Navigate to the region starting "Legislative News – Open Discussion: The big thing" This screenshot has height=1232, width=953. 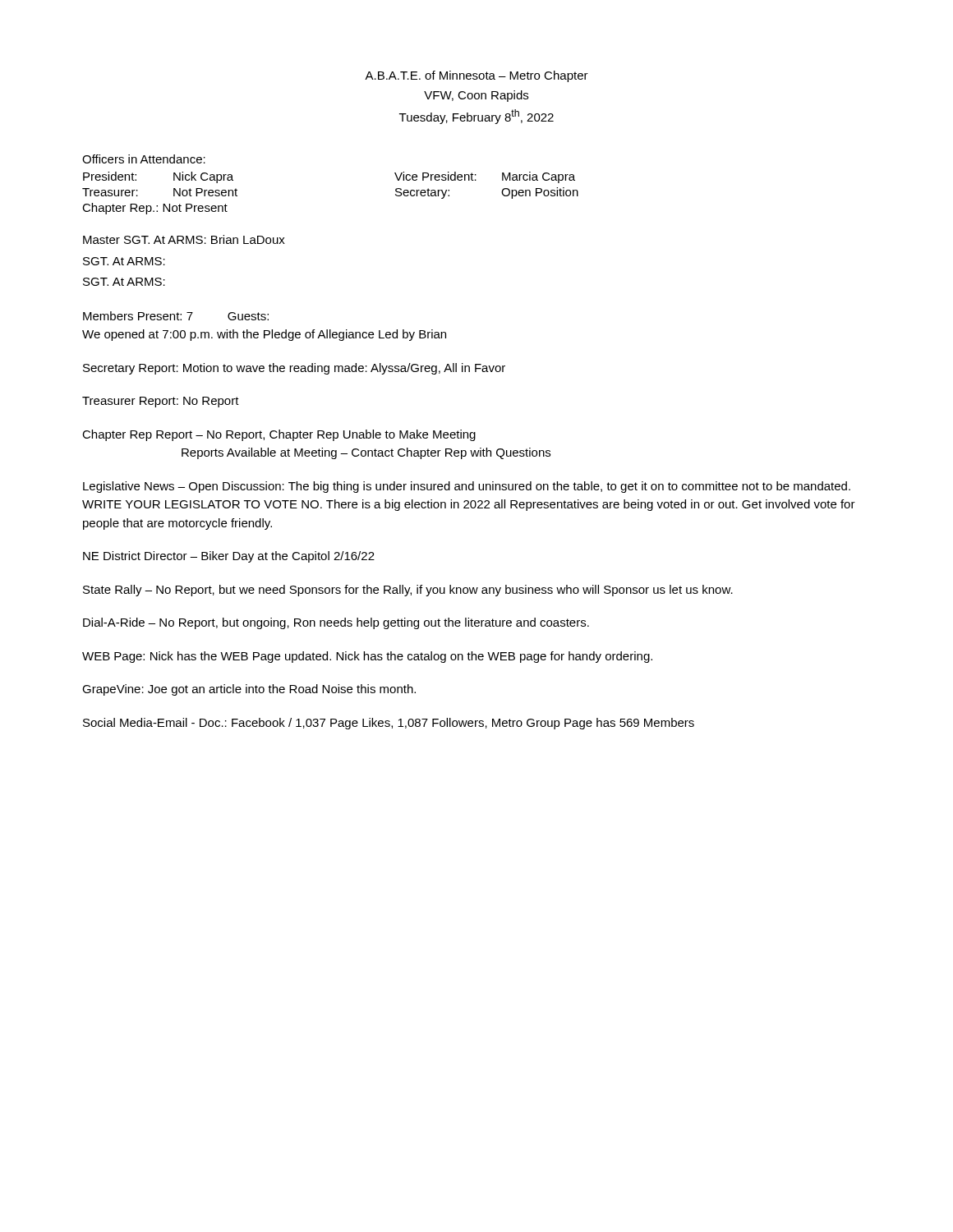[468, 504]
